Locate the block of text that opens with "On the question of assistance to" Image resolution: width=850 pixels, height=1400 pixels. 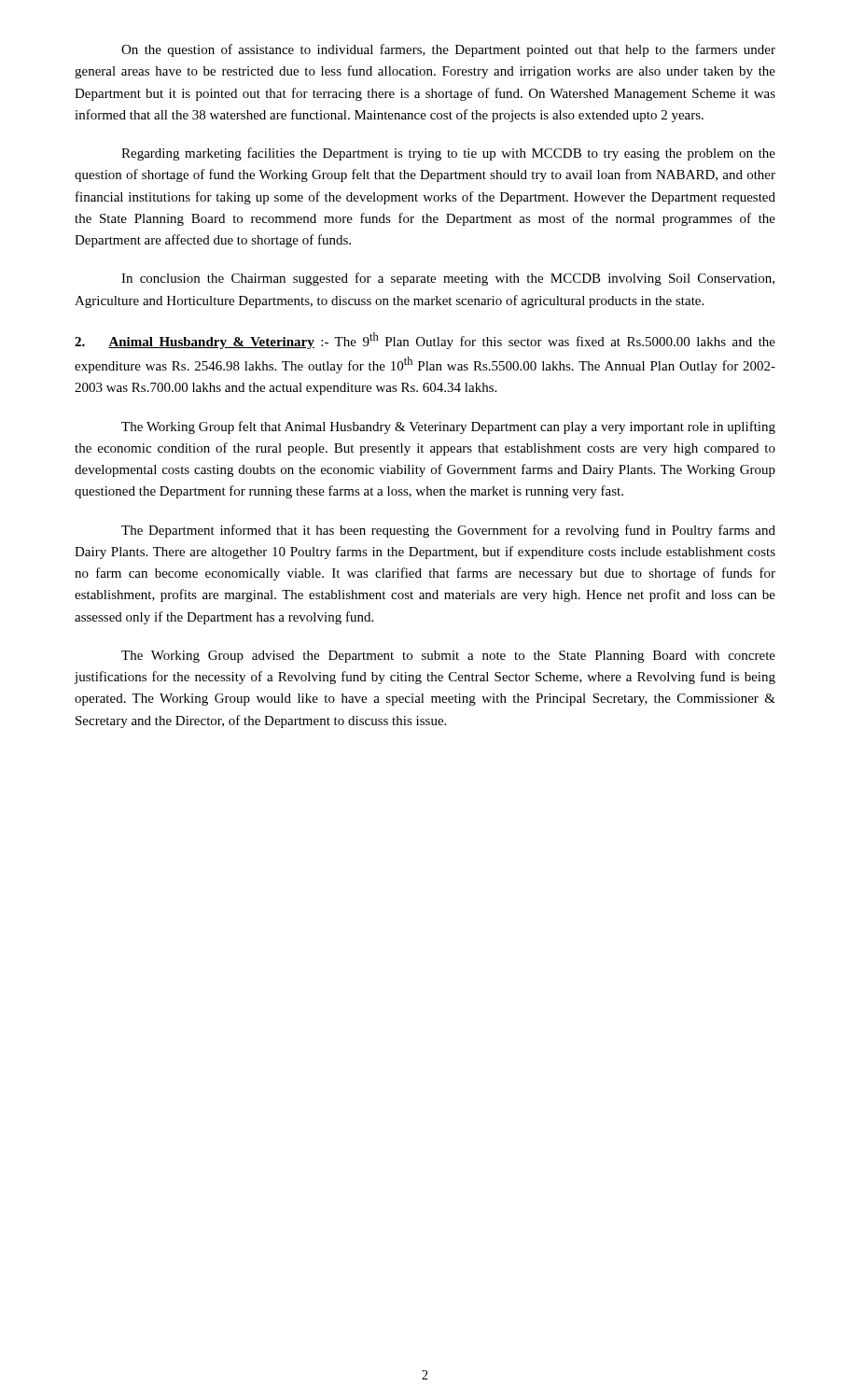[x=425, y=82]
